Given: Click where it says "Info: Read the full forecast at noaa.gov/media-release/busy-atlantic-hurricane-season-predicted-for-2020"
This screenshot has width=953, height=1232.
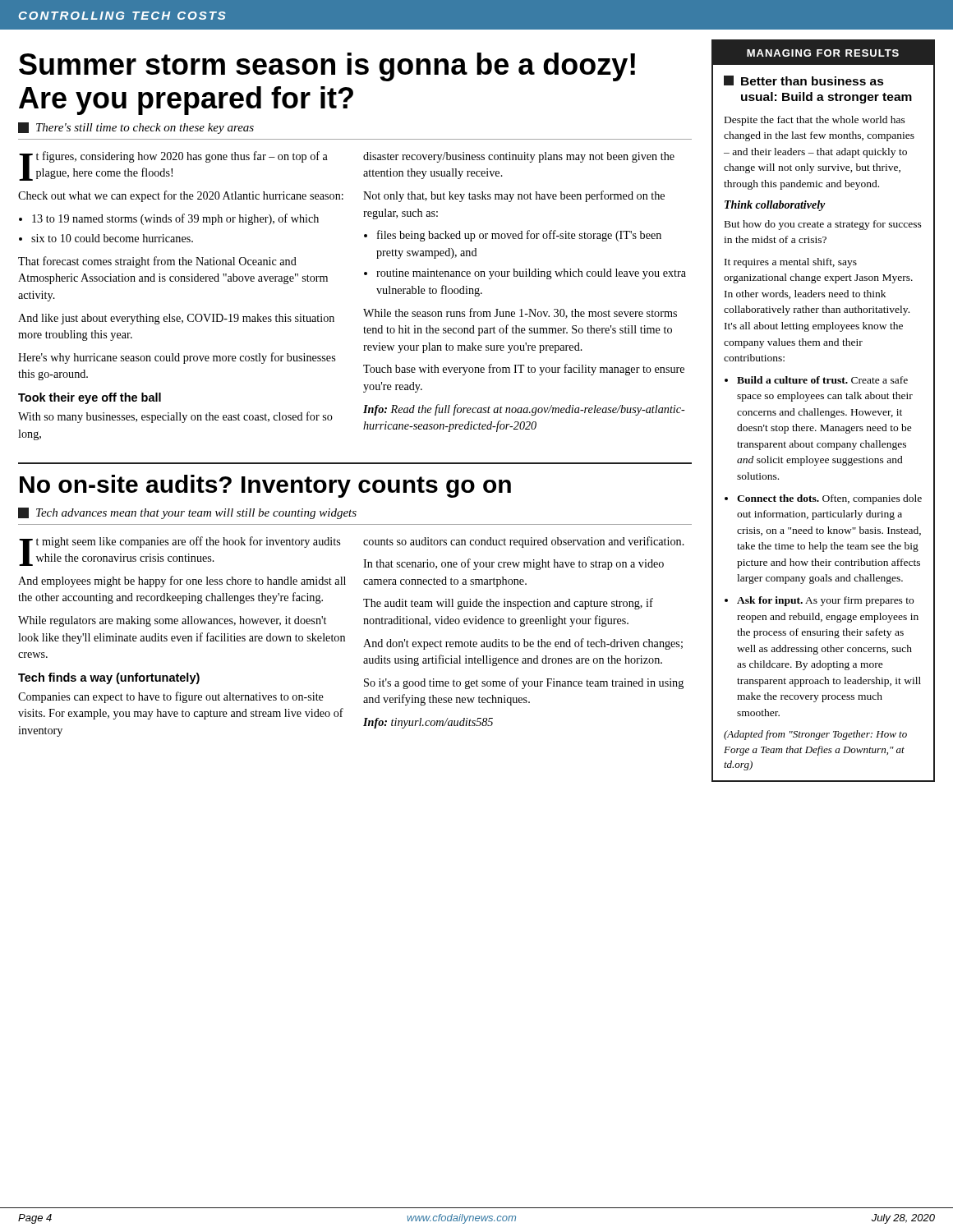Looking at the screenshot, I should (524, 417).
